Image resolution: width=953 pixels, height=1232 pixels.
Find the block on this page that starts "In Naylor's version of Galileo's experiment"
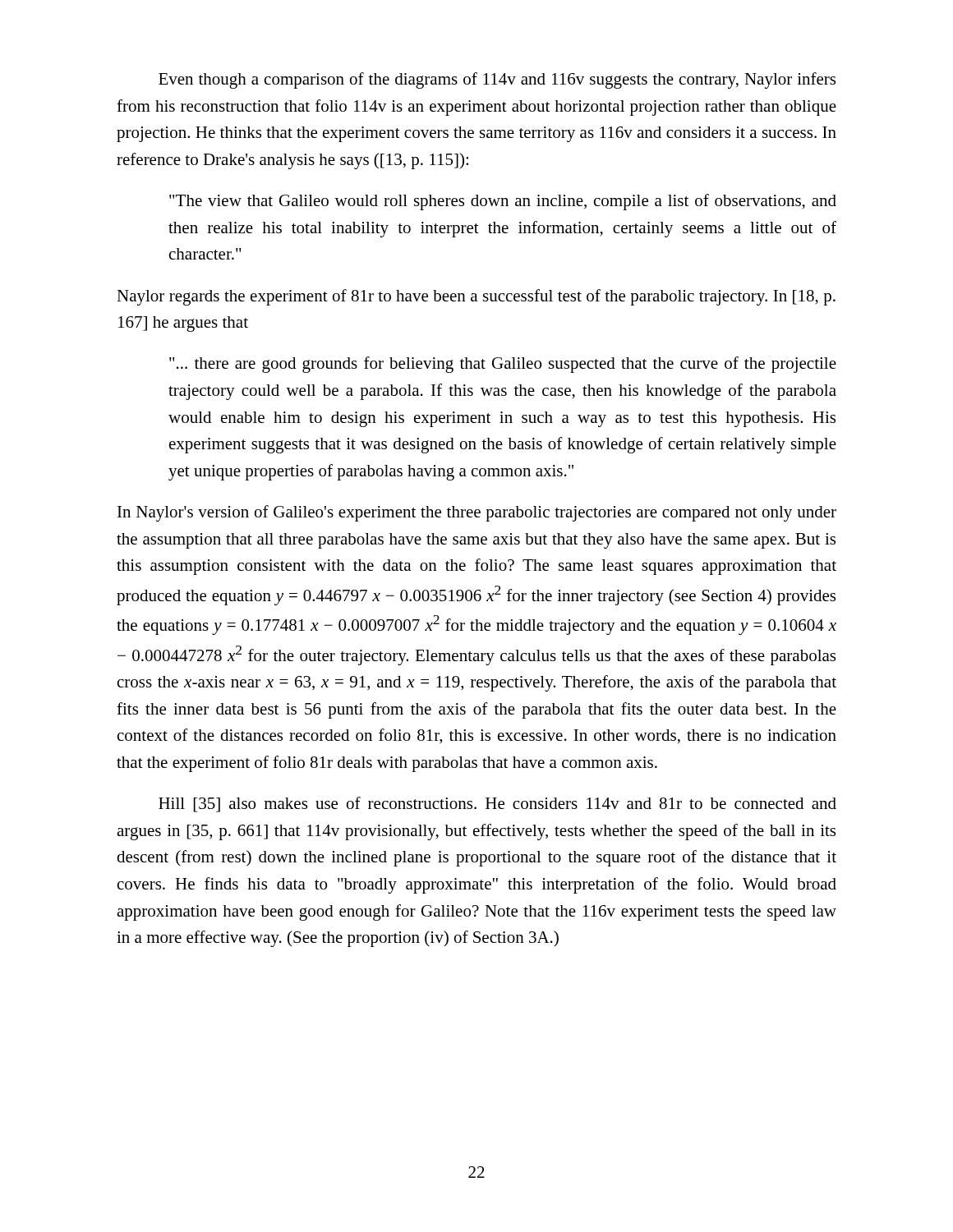click(x=476, y=637)
